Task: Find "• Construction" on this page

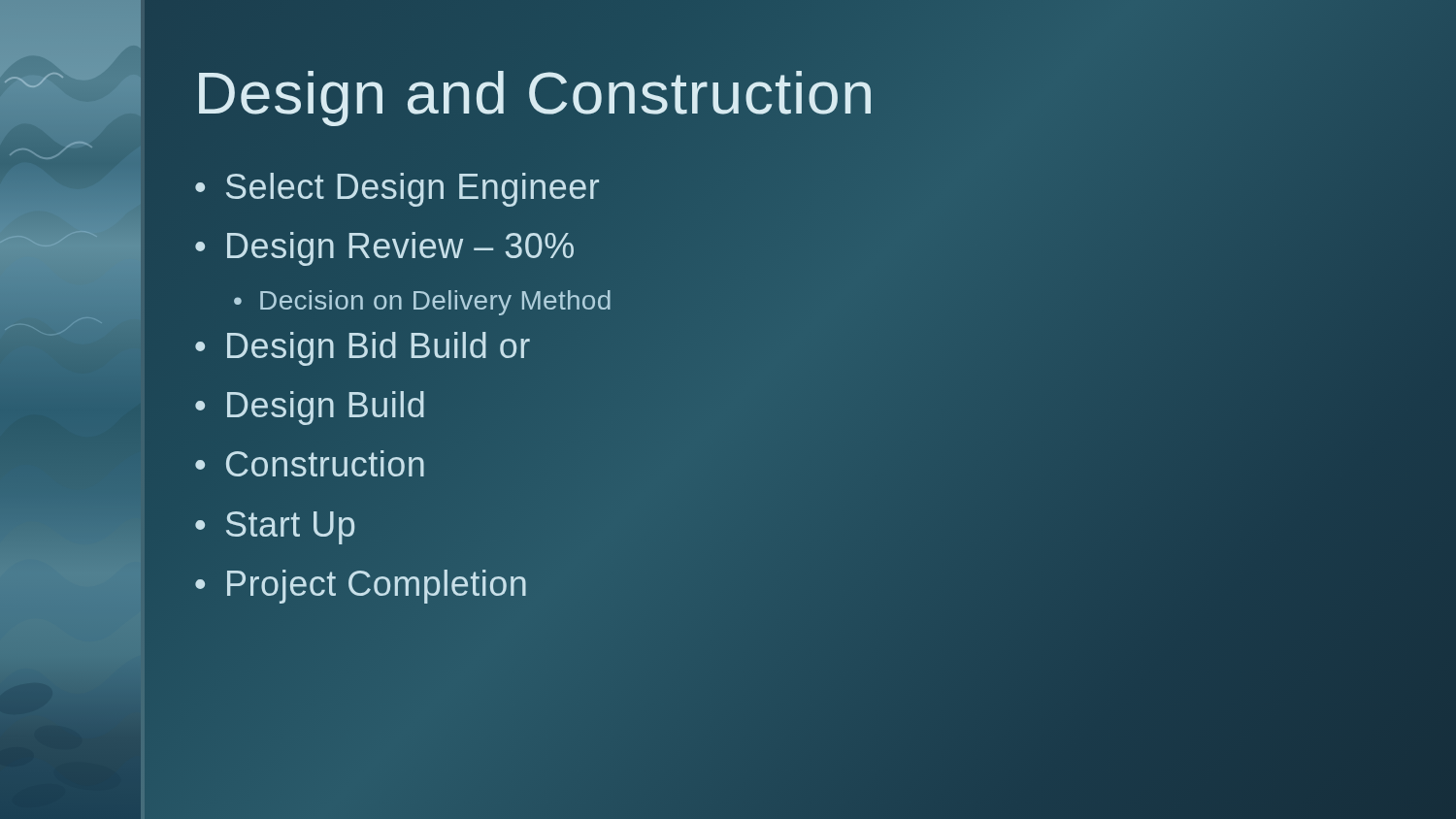Action: (310, 465)
